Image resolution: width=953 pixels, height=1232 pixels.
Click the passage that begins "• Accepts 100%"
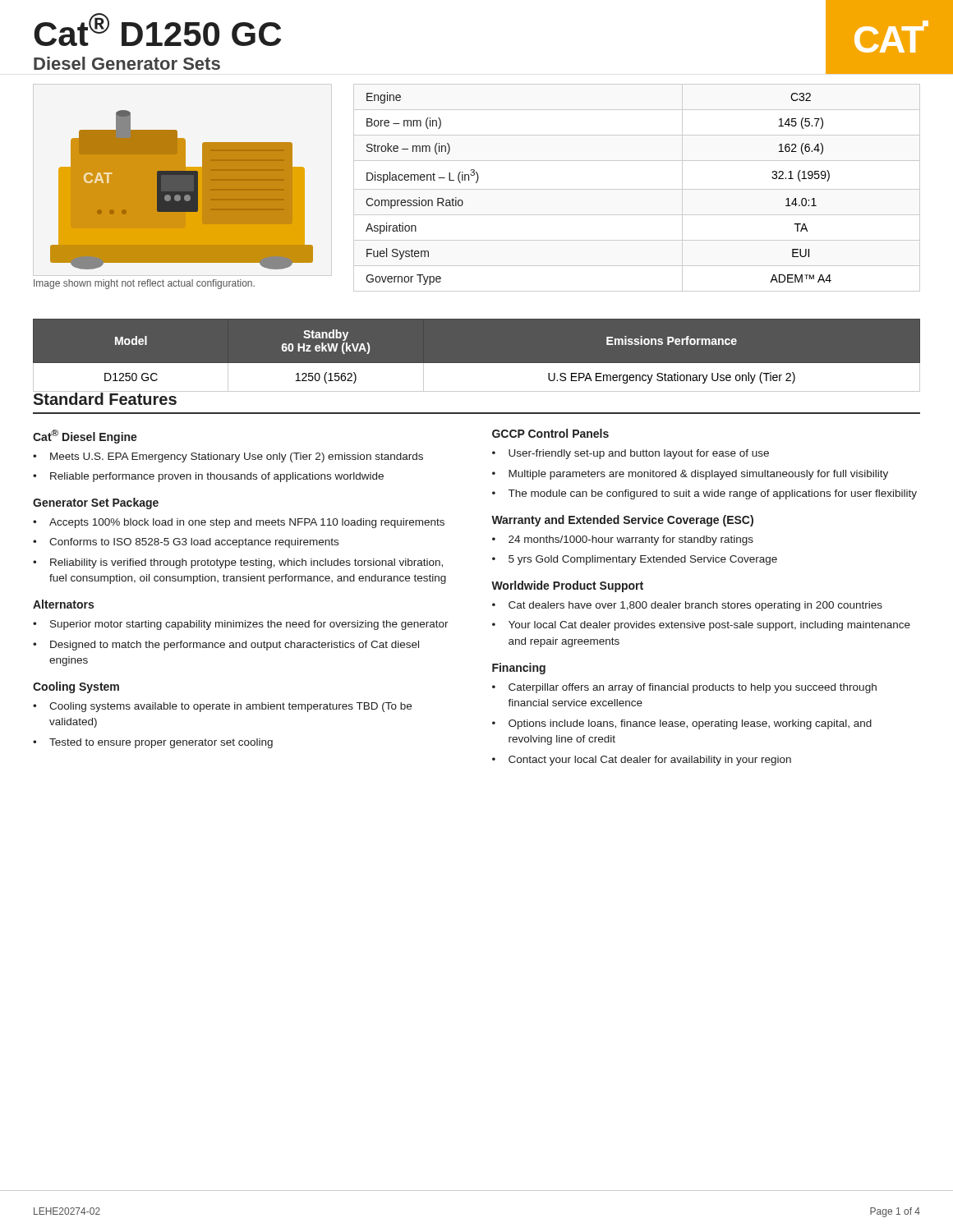point(239,522)
